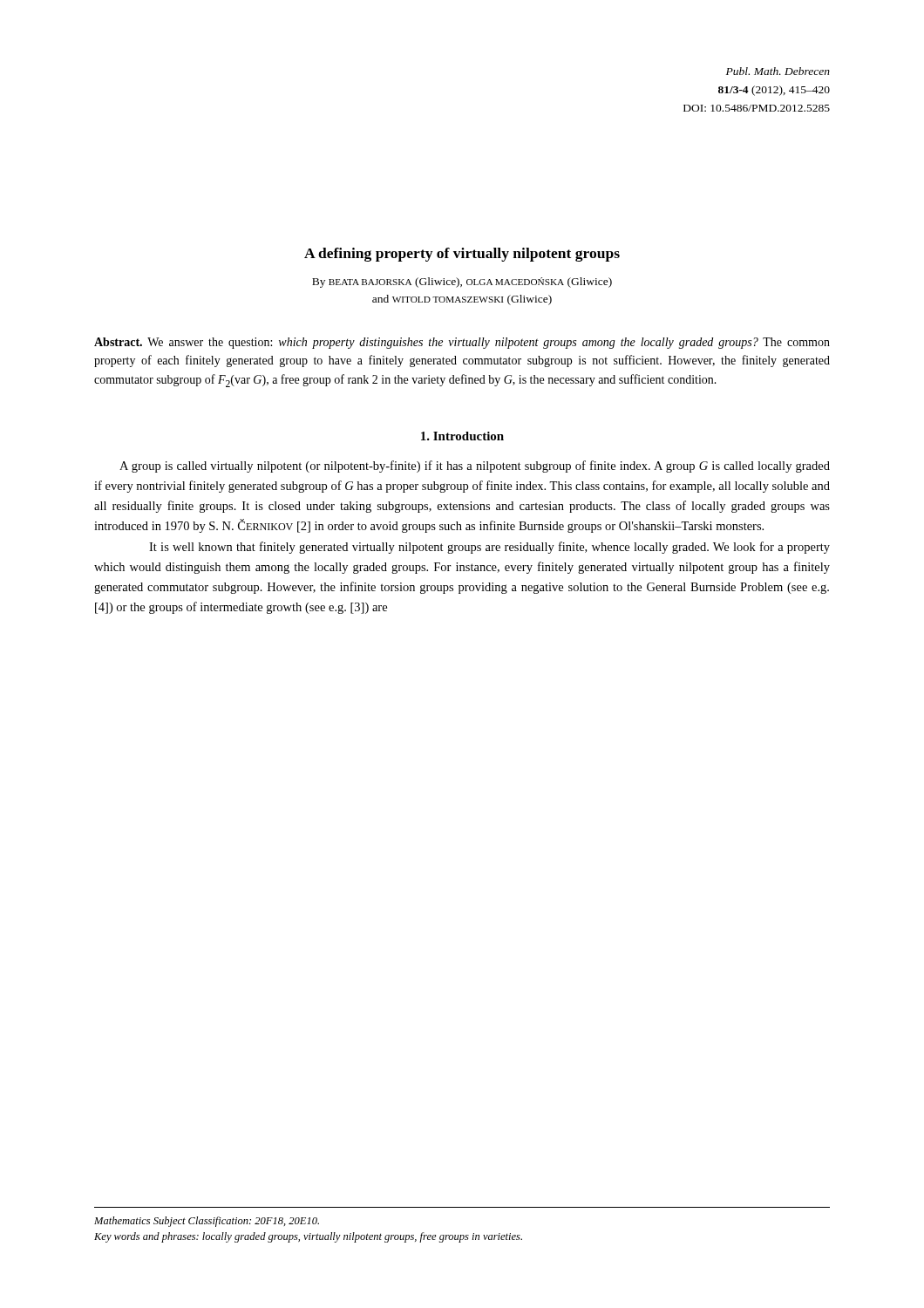
Task: Click on the text starting "Abstract. We answer the question: which"
Action: (x=462, y=362)
